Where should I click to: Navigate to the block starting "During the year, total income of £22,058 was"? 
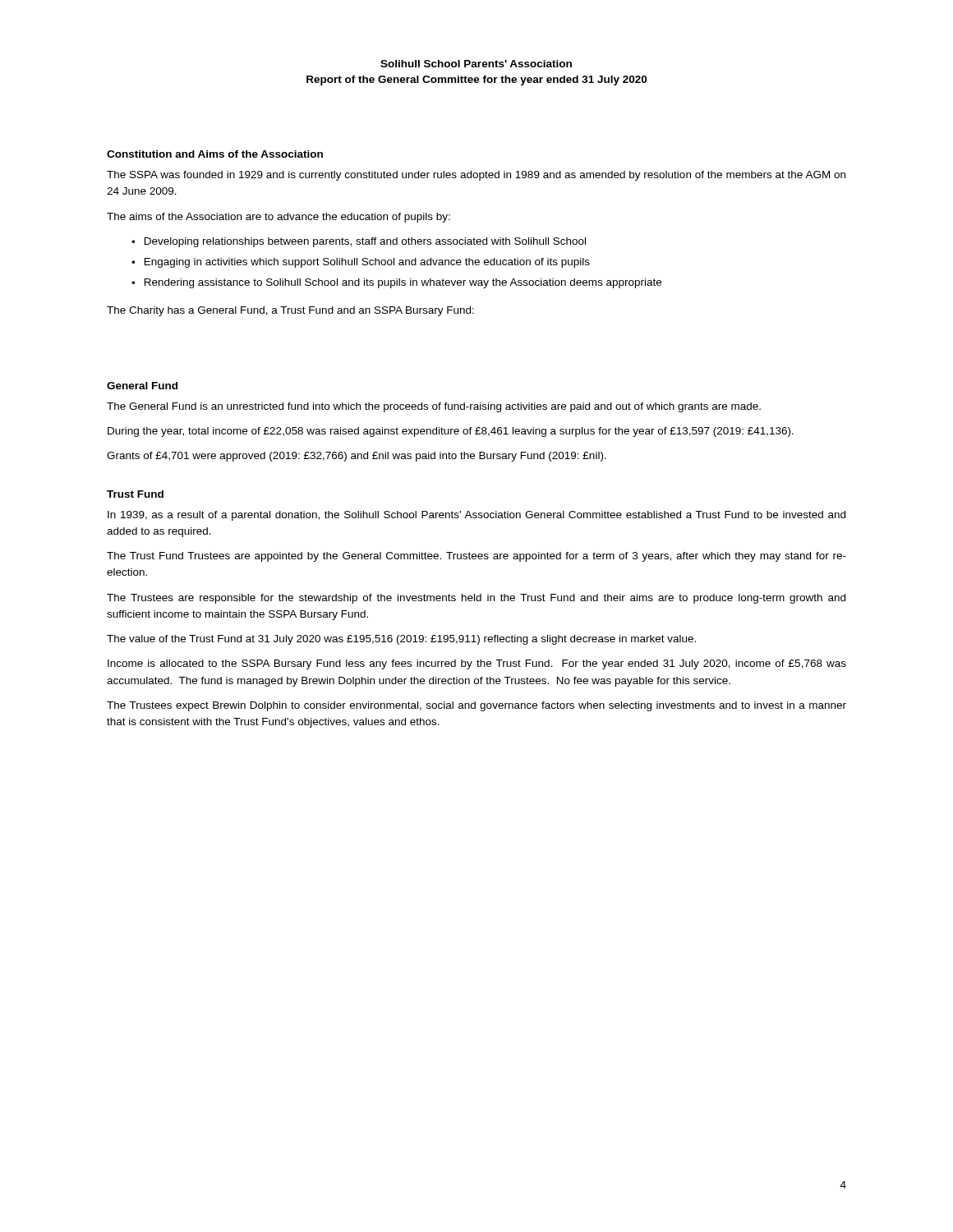click(451, 431)
